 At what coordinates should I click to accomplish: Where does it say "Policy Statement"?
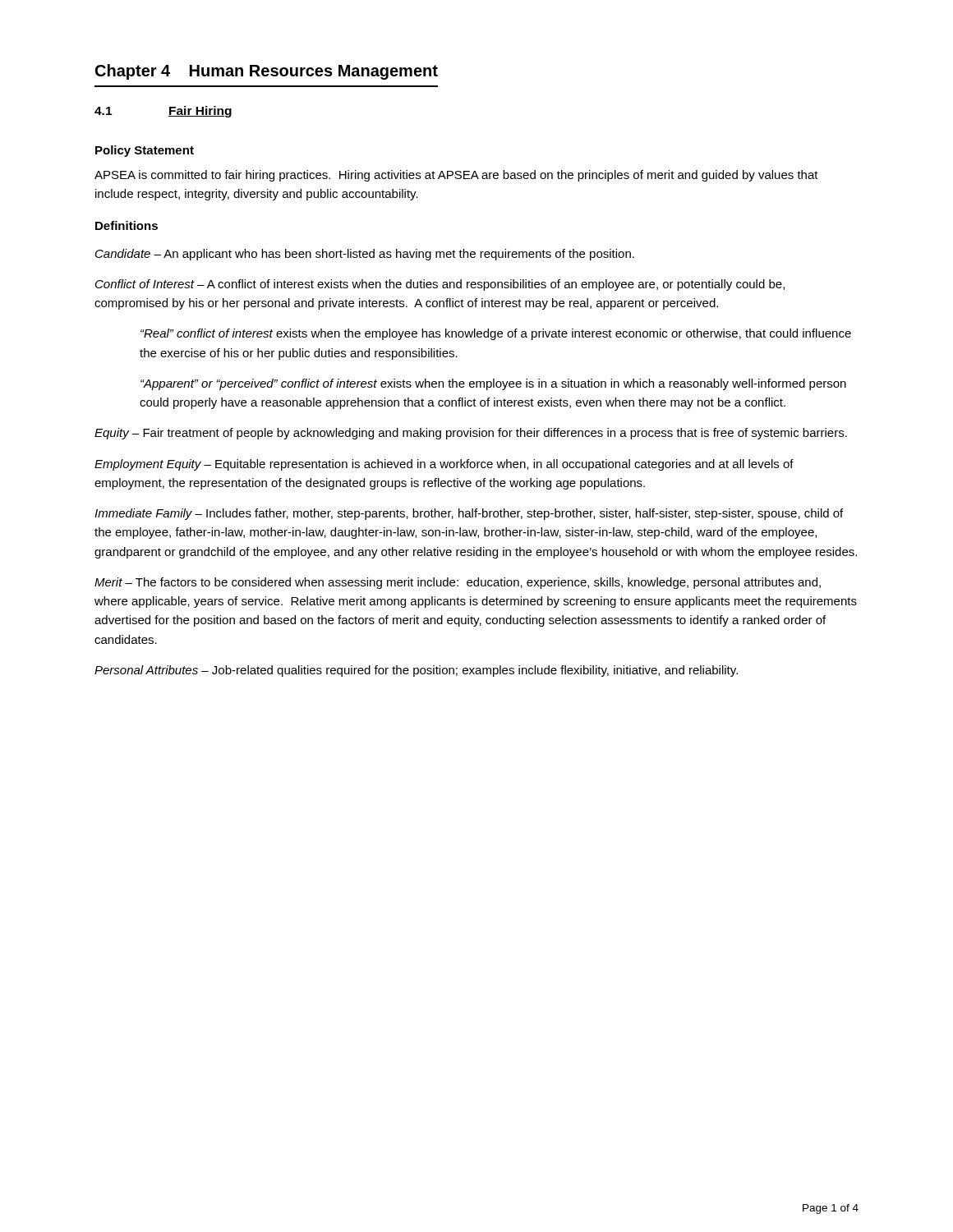(144, 150)
